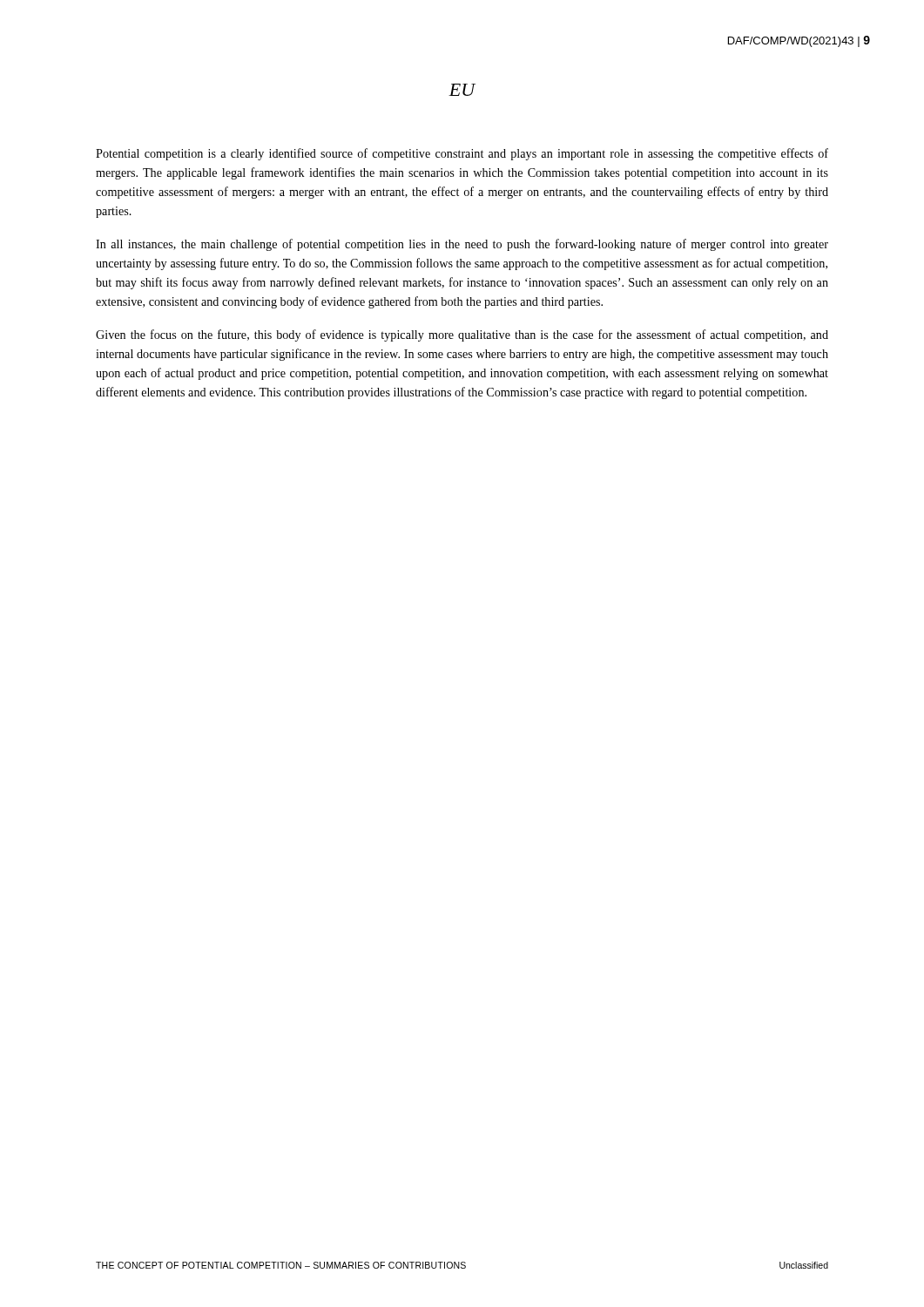This screenshot has width=924, height=1307.
Task: Point to the block beginning "In all instances, the"
Action: coord(462,273)
